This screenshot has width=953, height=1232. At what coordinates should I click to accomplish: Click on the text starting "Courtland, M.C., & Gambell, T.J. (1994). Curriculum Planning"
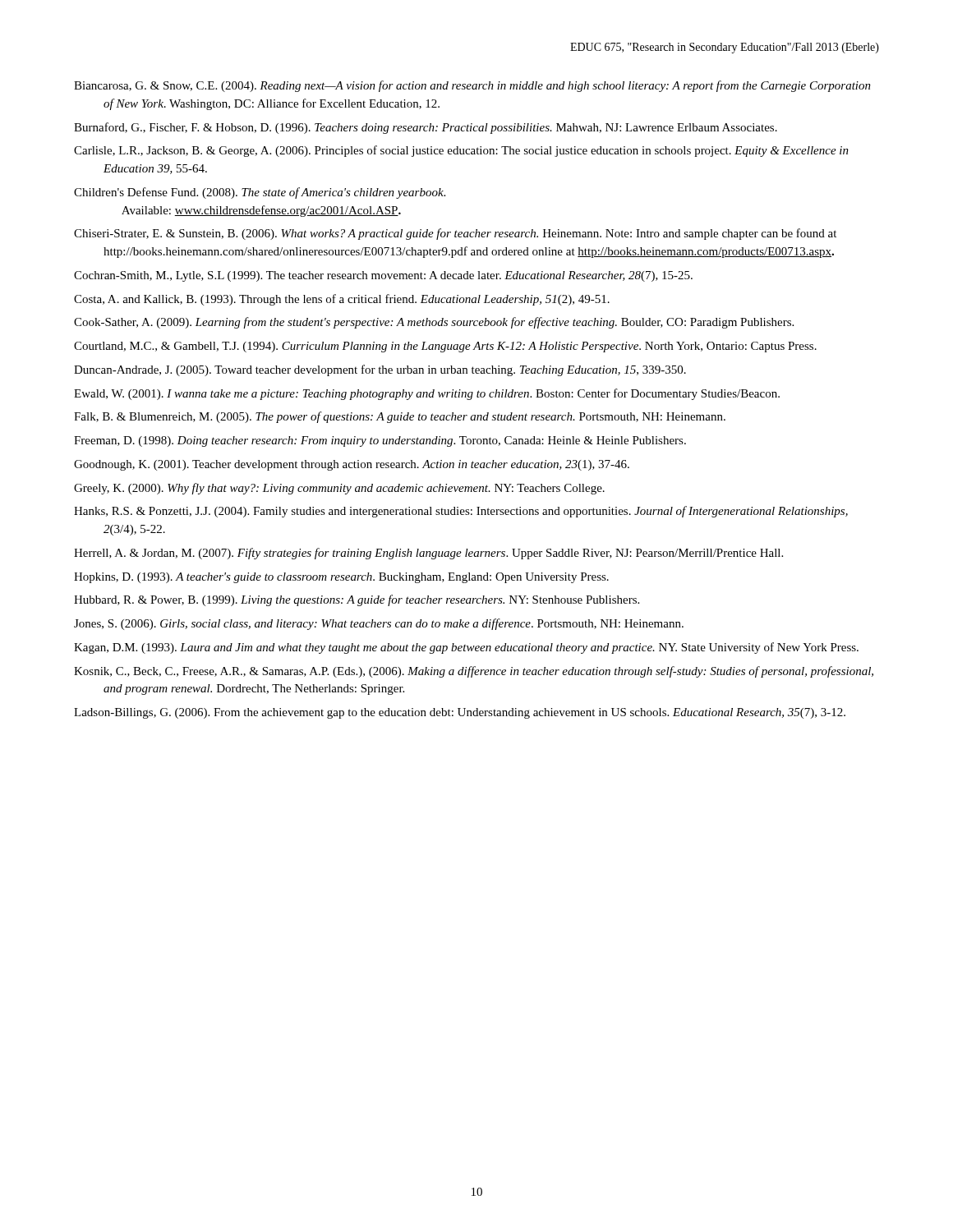click(445, 346)
